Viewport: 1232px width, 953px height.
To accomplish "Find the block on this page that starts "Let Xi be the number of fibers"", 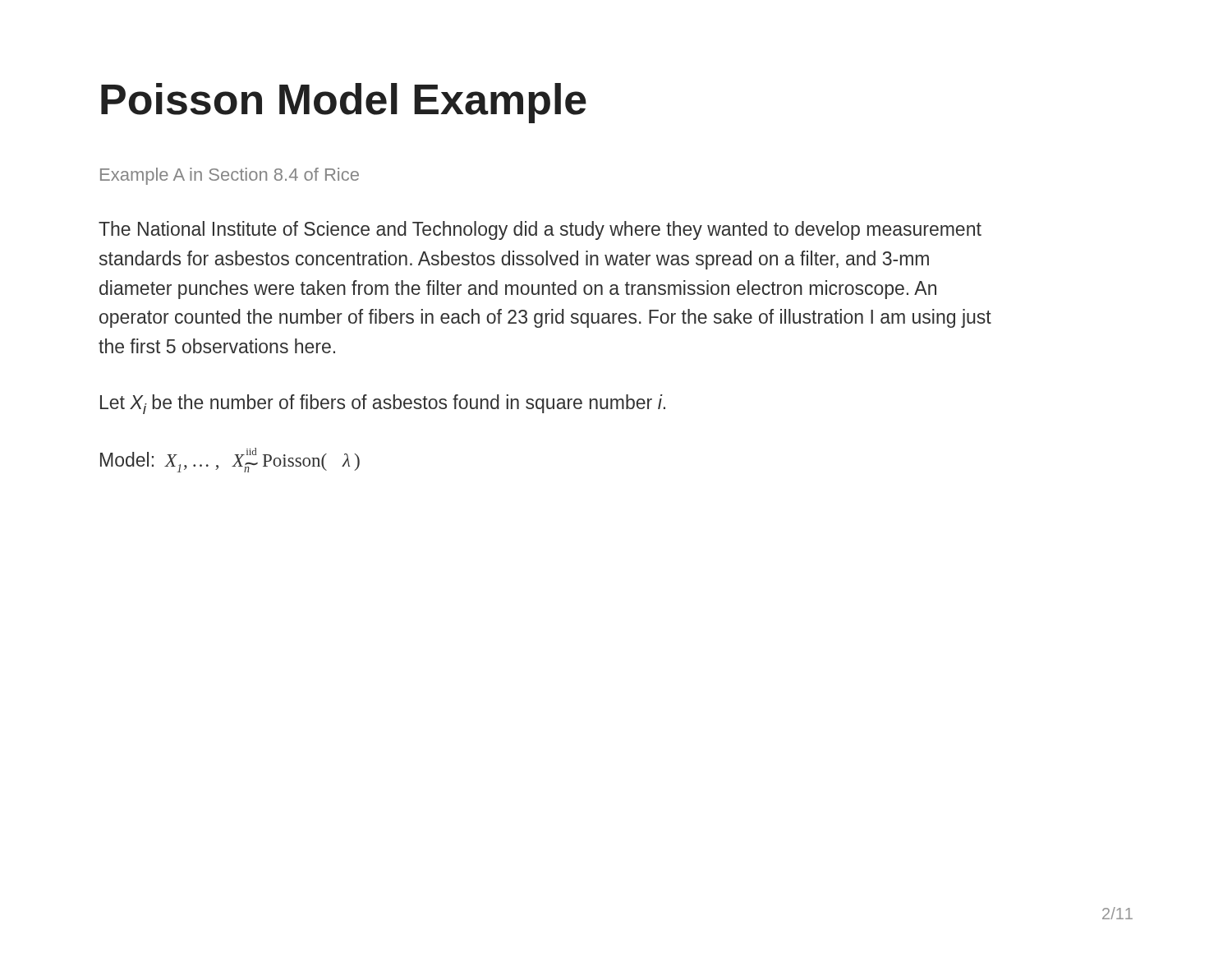I will coord(383,404).
